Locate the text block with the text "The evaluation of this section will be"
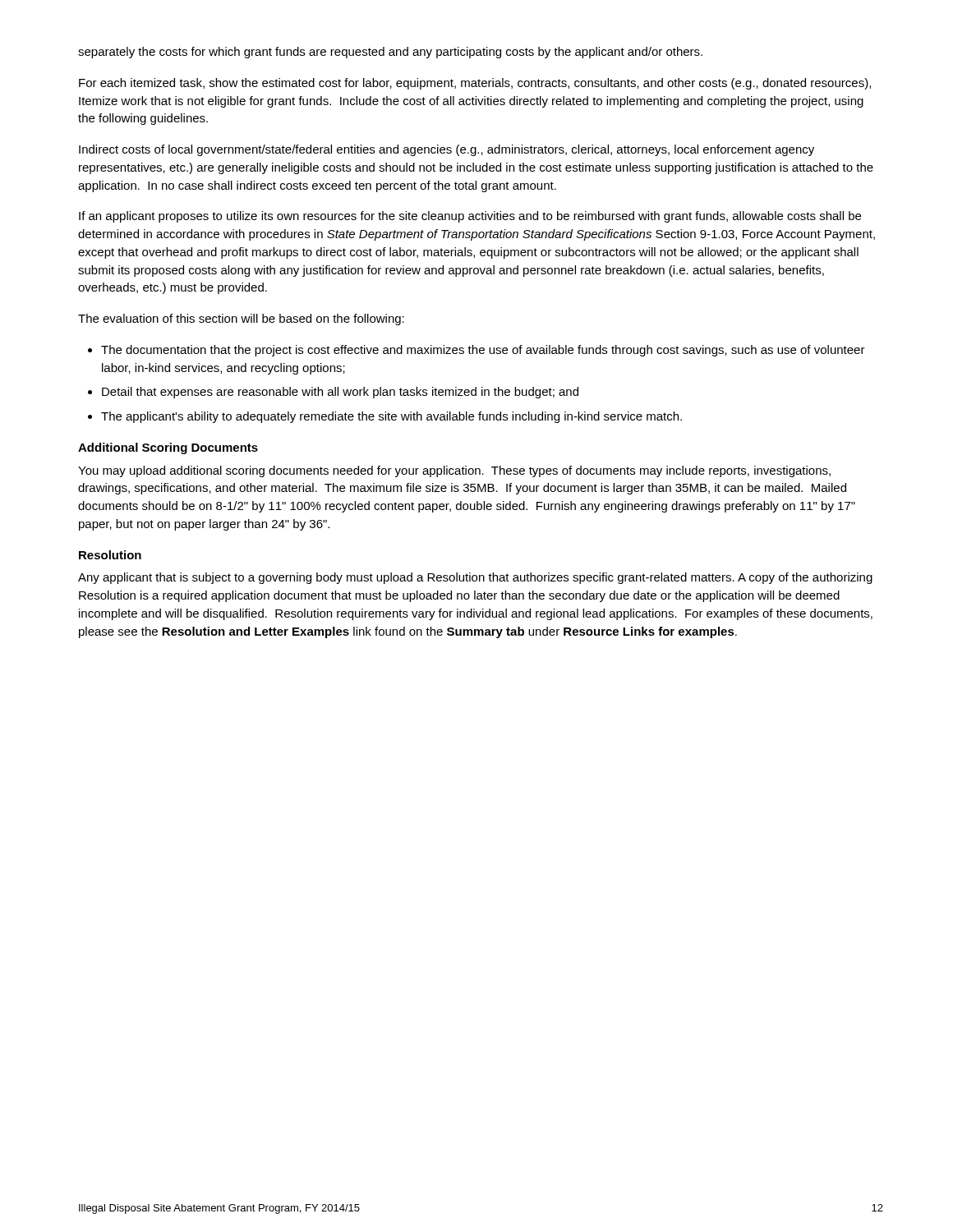 click(x=241, y=318)
